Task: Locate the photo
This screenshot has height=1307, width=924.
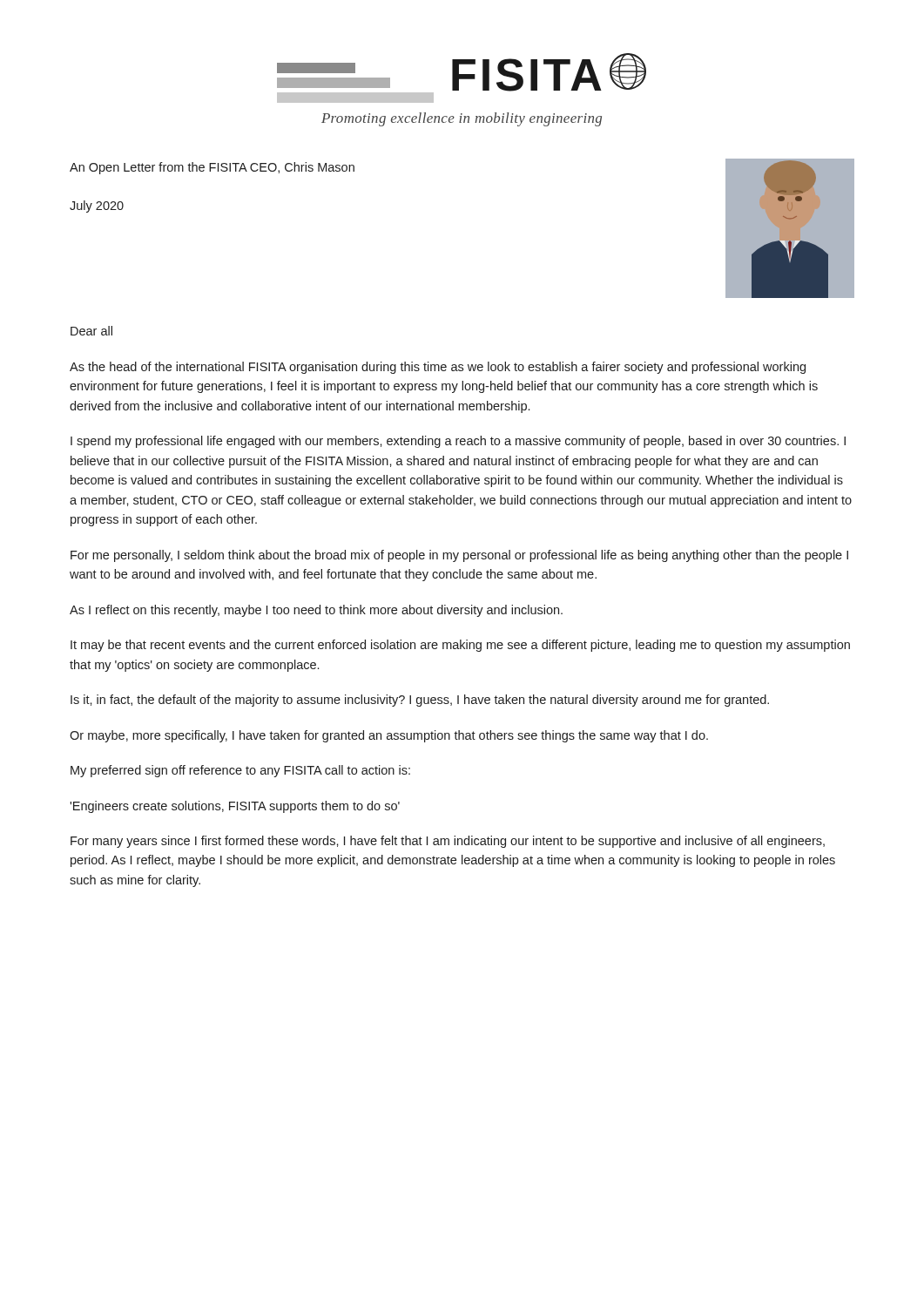Action: tap(790, 228)
